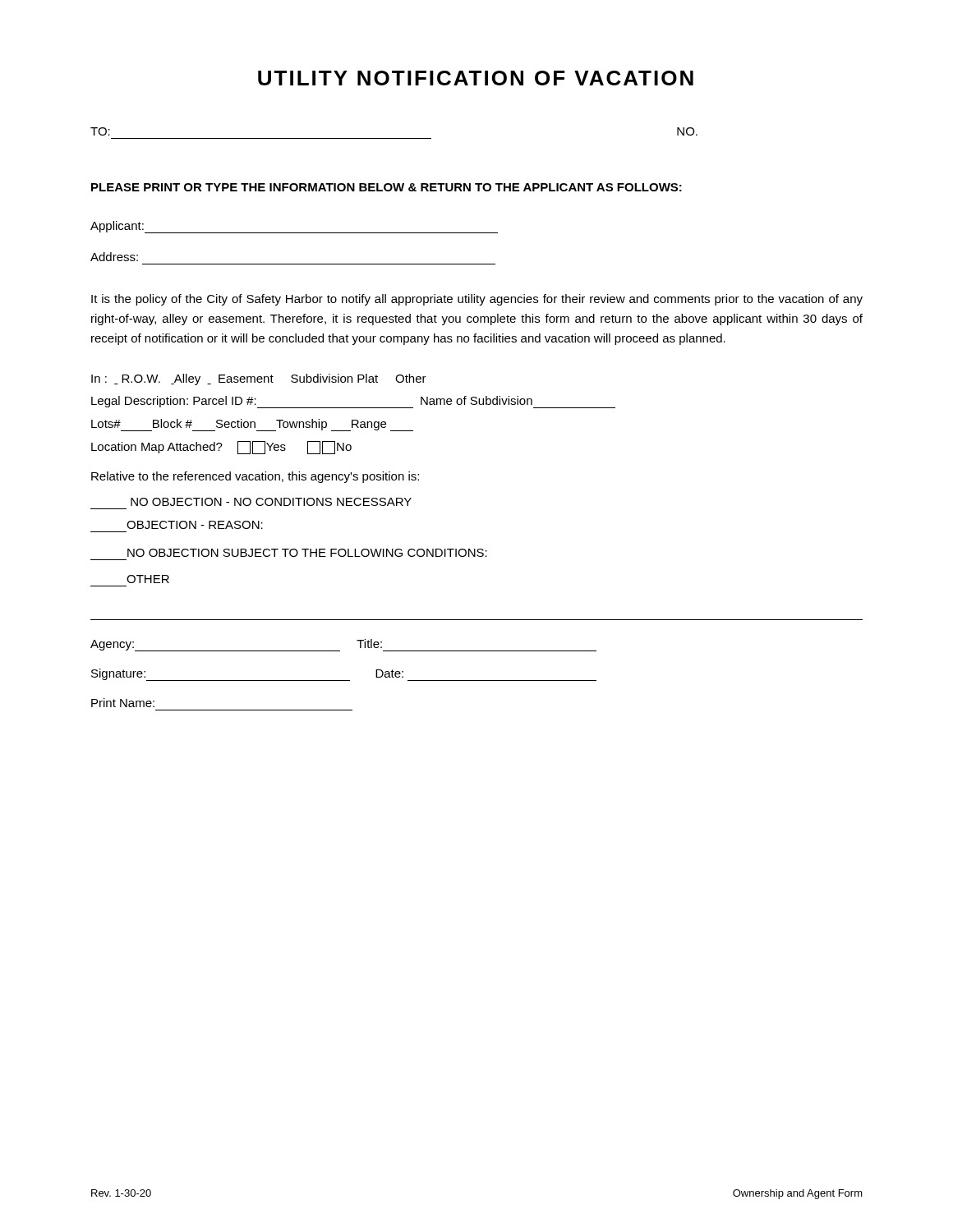Select the text block containing "NO OBJECTION SUBJECT TO THE FOLLOWING"
This screenshot has width=953, height=1232.
tap(289, 553)
